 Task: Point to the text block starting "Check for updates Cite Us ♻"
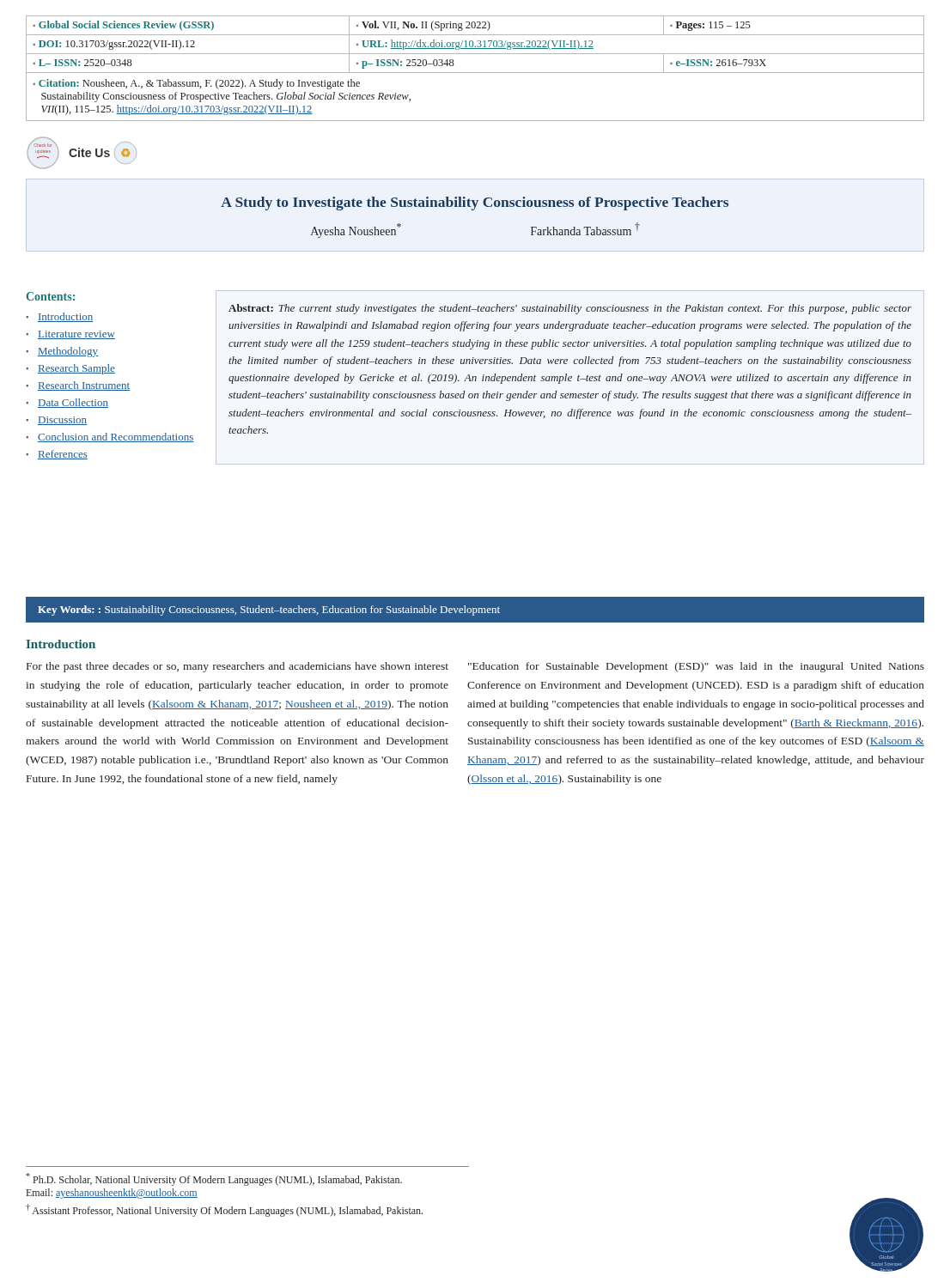pos(82,153)
